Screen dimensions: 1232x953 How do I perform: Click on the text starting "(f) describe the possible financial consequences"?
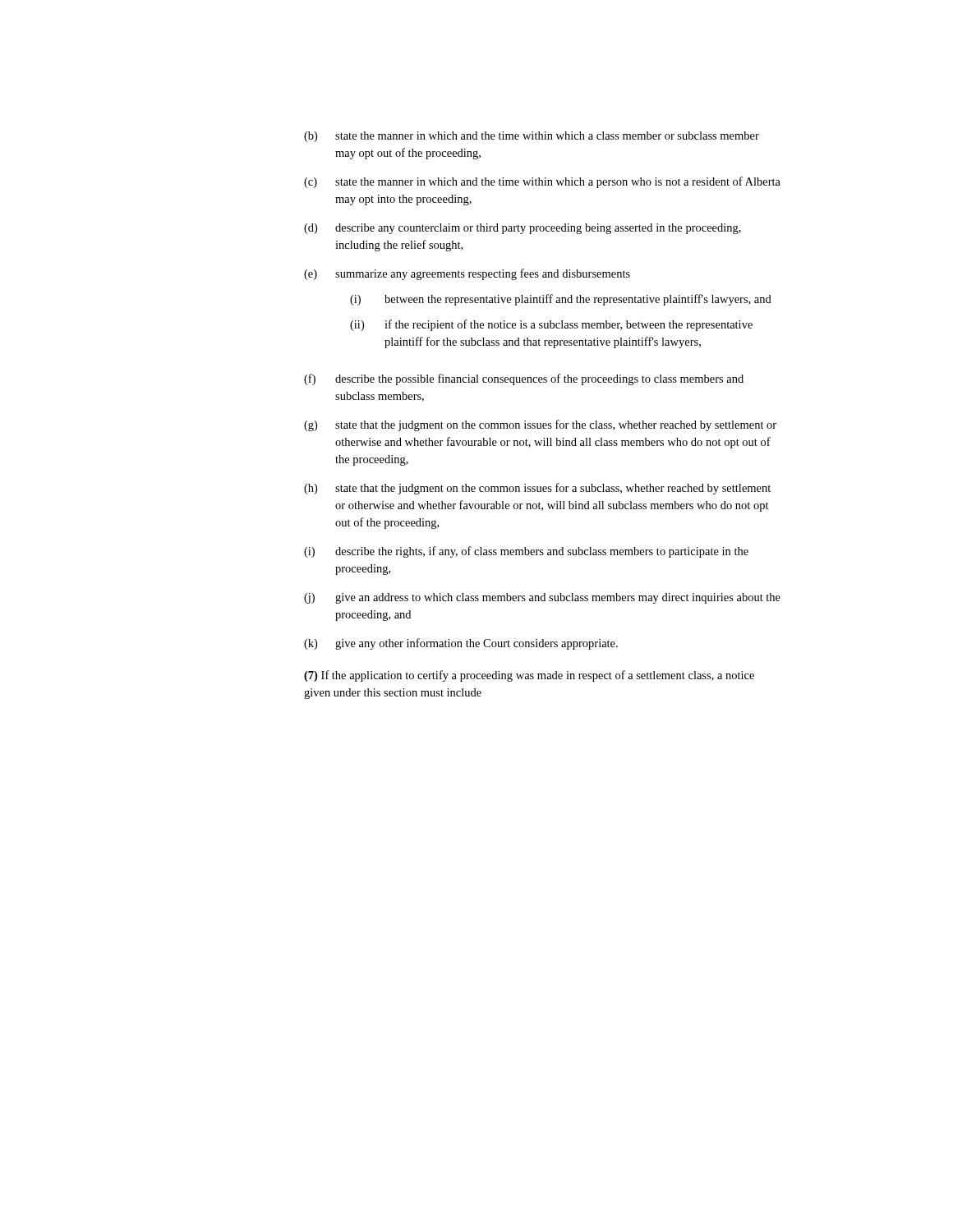pyautogui.click(x=542, y=388)
